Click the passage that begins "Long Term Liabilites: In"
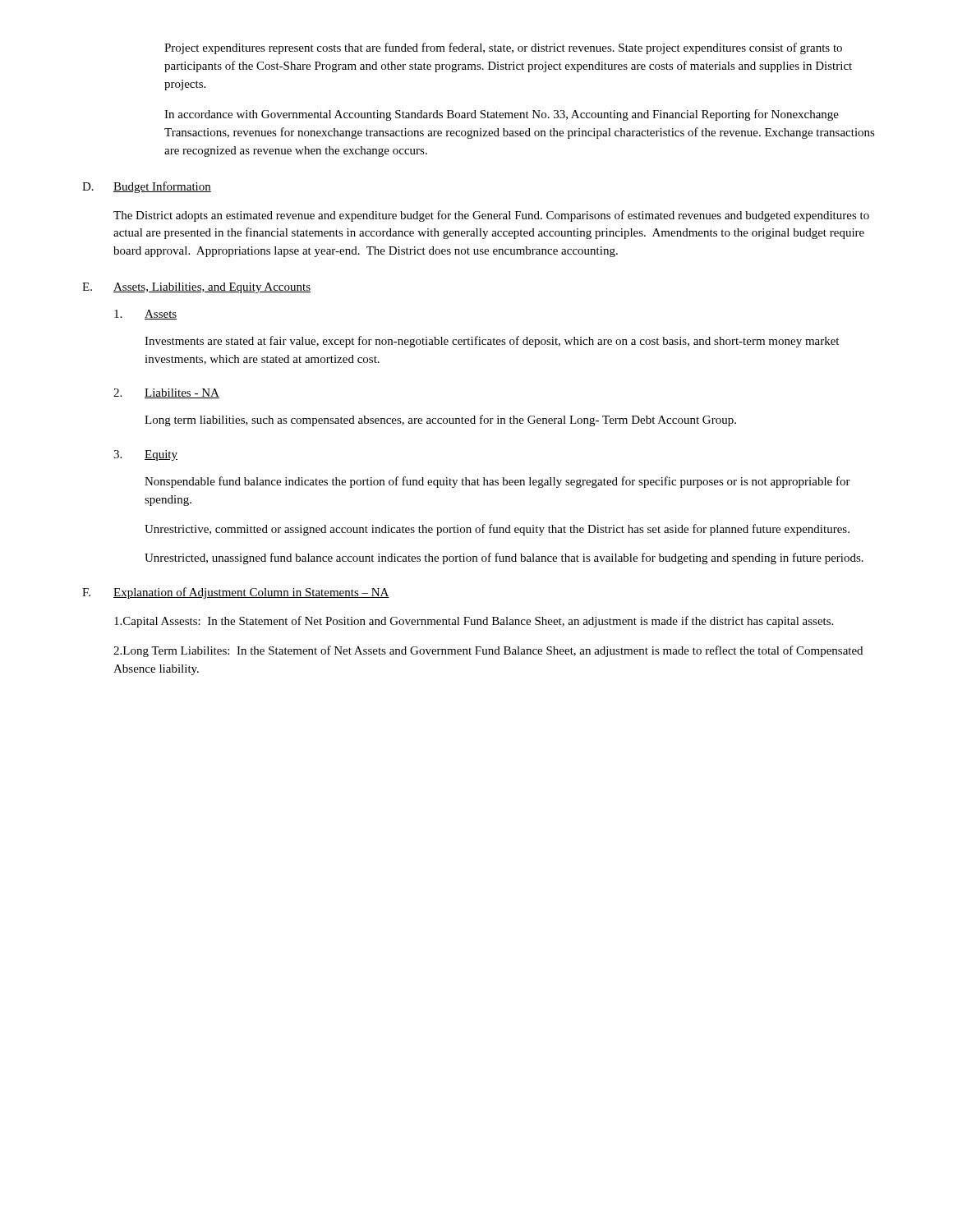The width and height of the screenshot is (953, 1232). coord(488,659)
